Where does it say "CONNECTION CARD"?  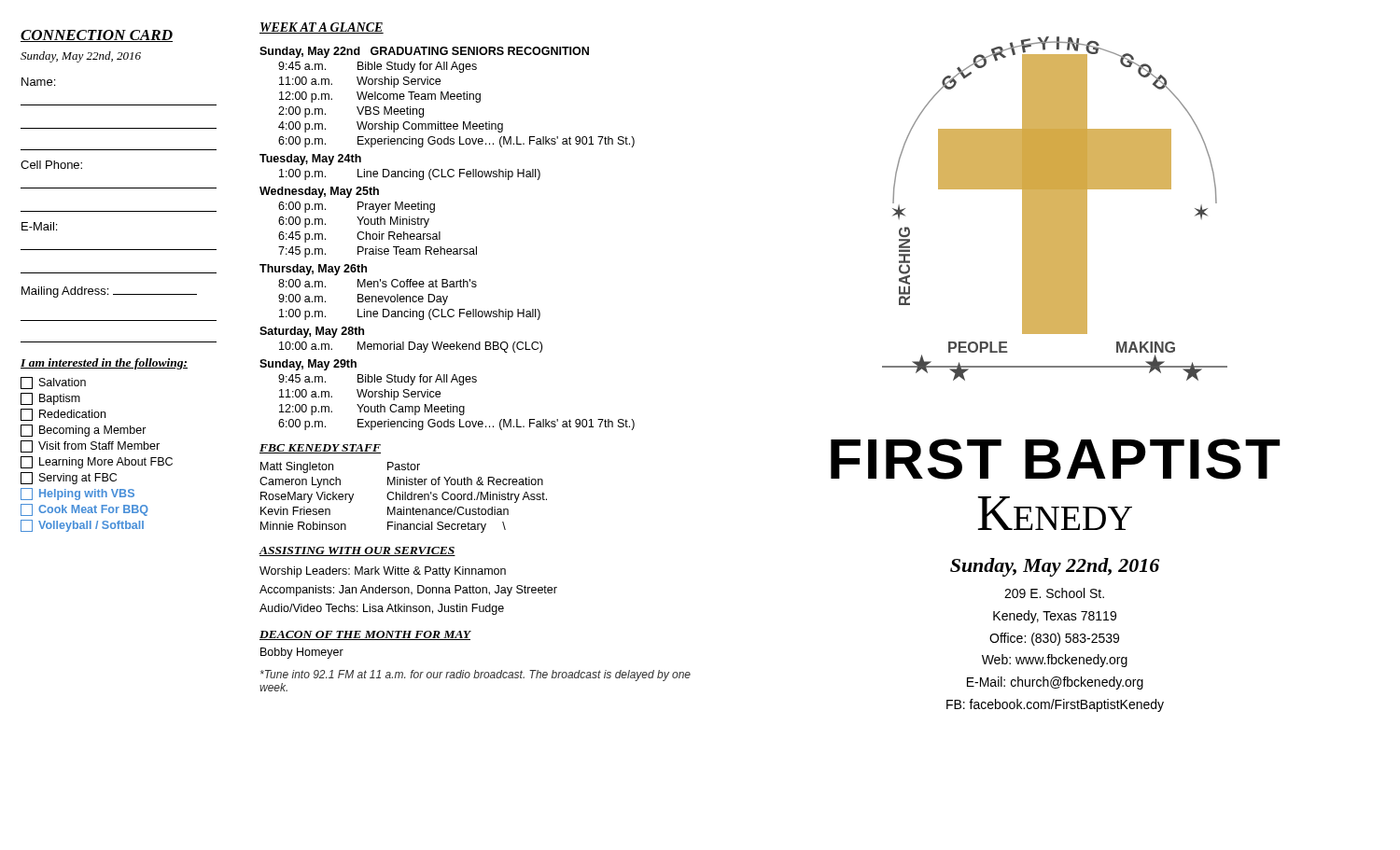(97, 35)
